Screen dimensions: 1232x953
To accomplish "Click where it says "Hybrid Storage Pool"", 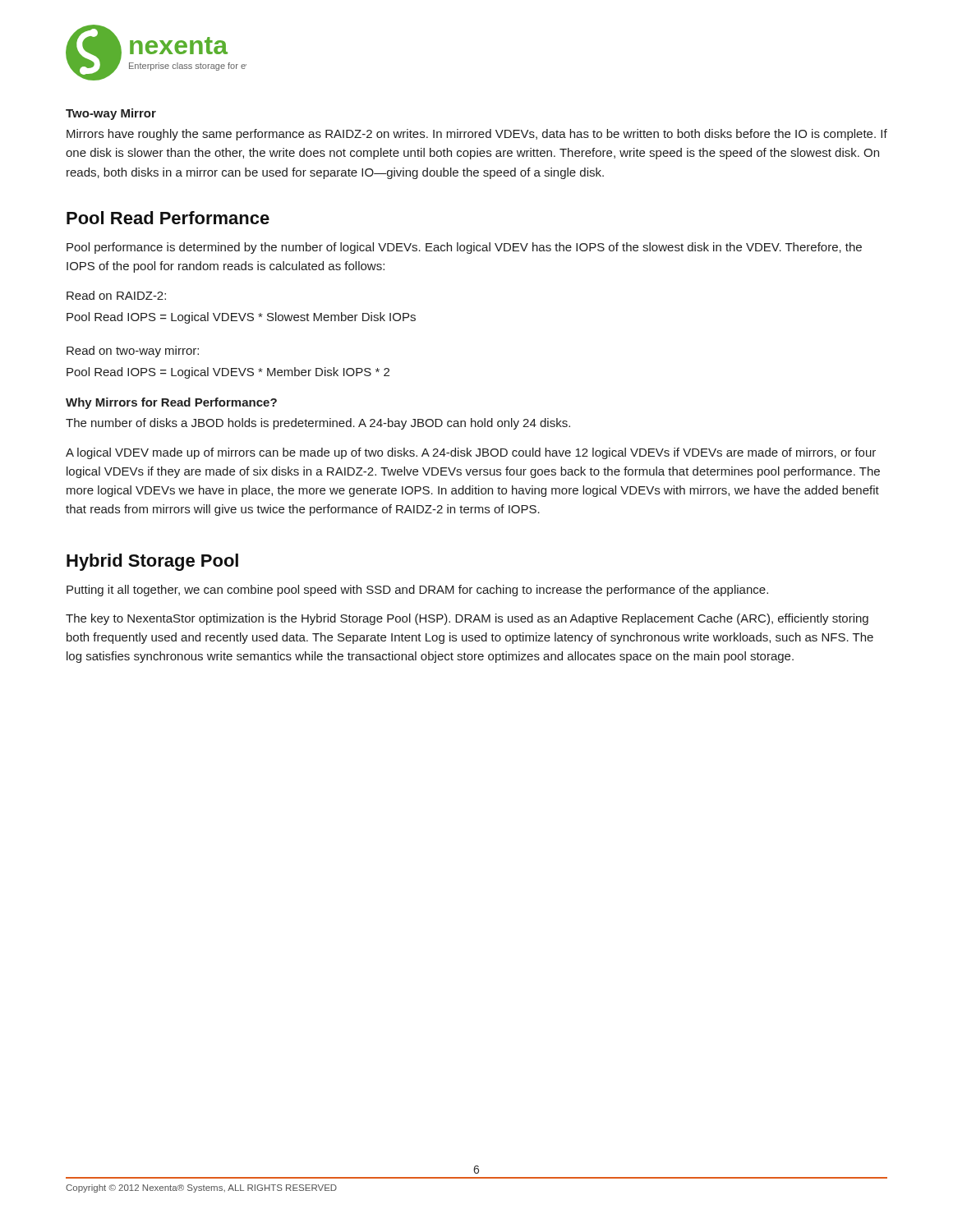I will (x=153, y=560).
